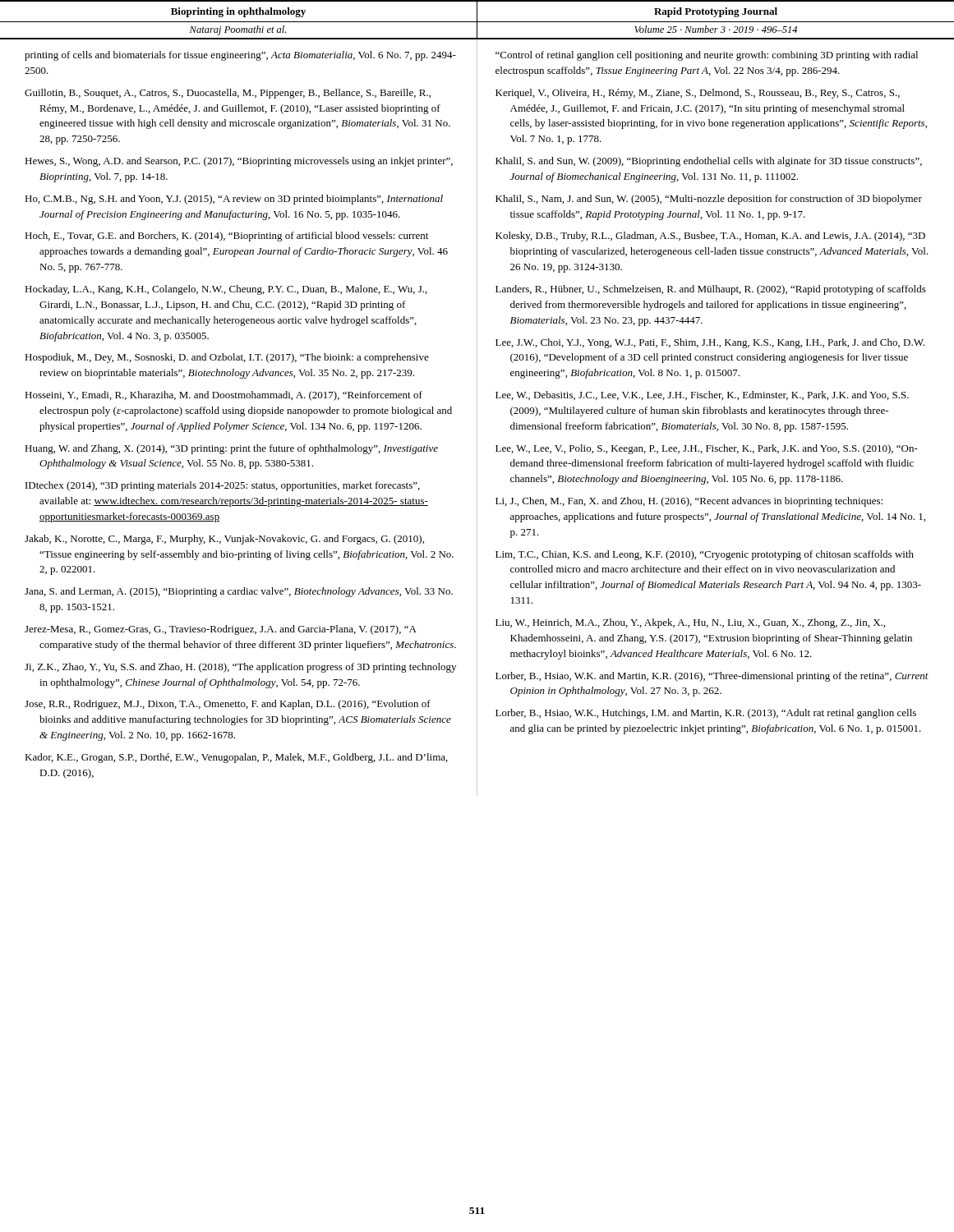Find the list item containing "Khalil, S., Nam, J."

pos(708,206)
